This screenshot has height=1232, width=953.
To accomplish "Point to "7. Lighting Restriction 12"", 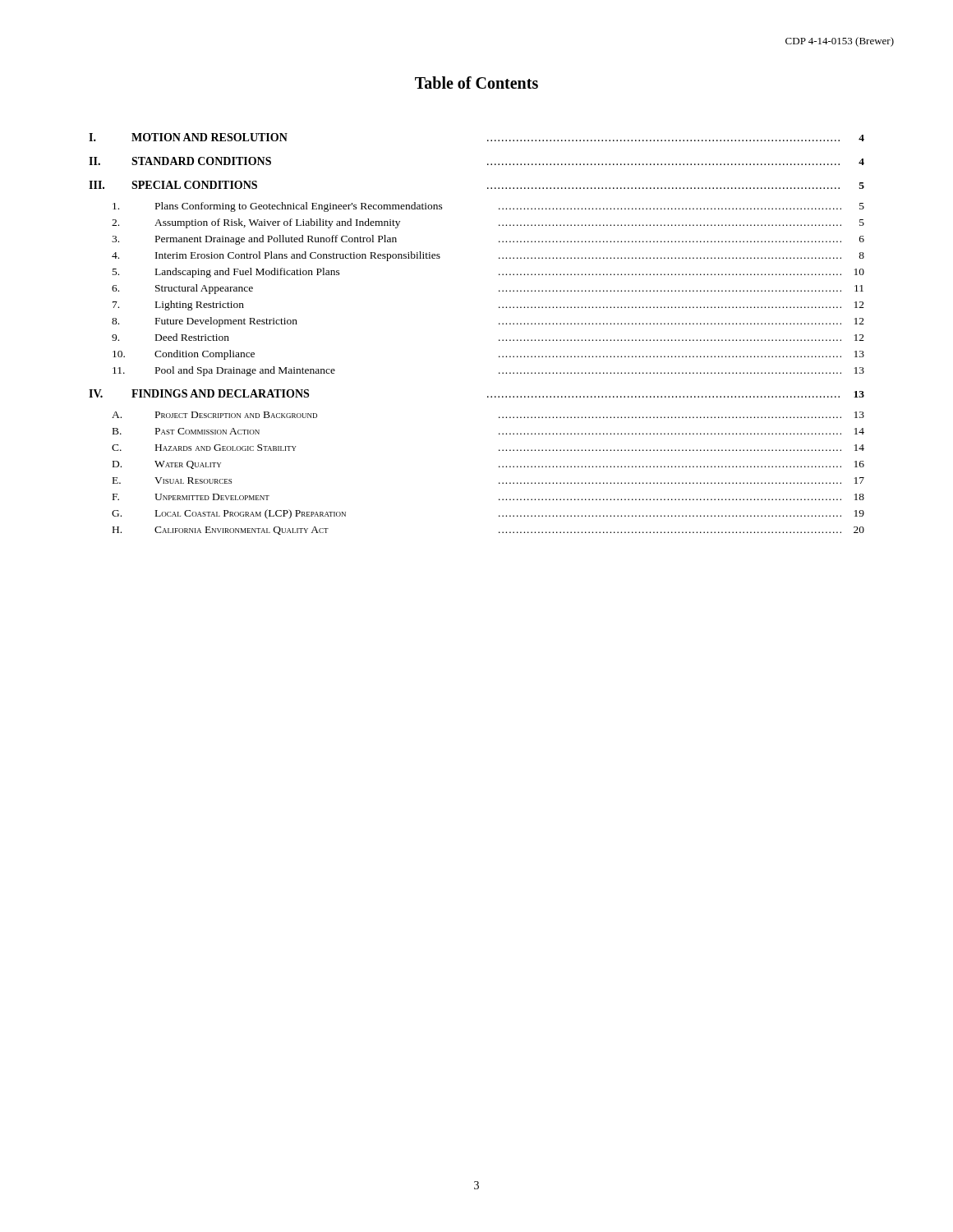I will click(191, 305).
